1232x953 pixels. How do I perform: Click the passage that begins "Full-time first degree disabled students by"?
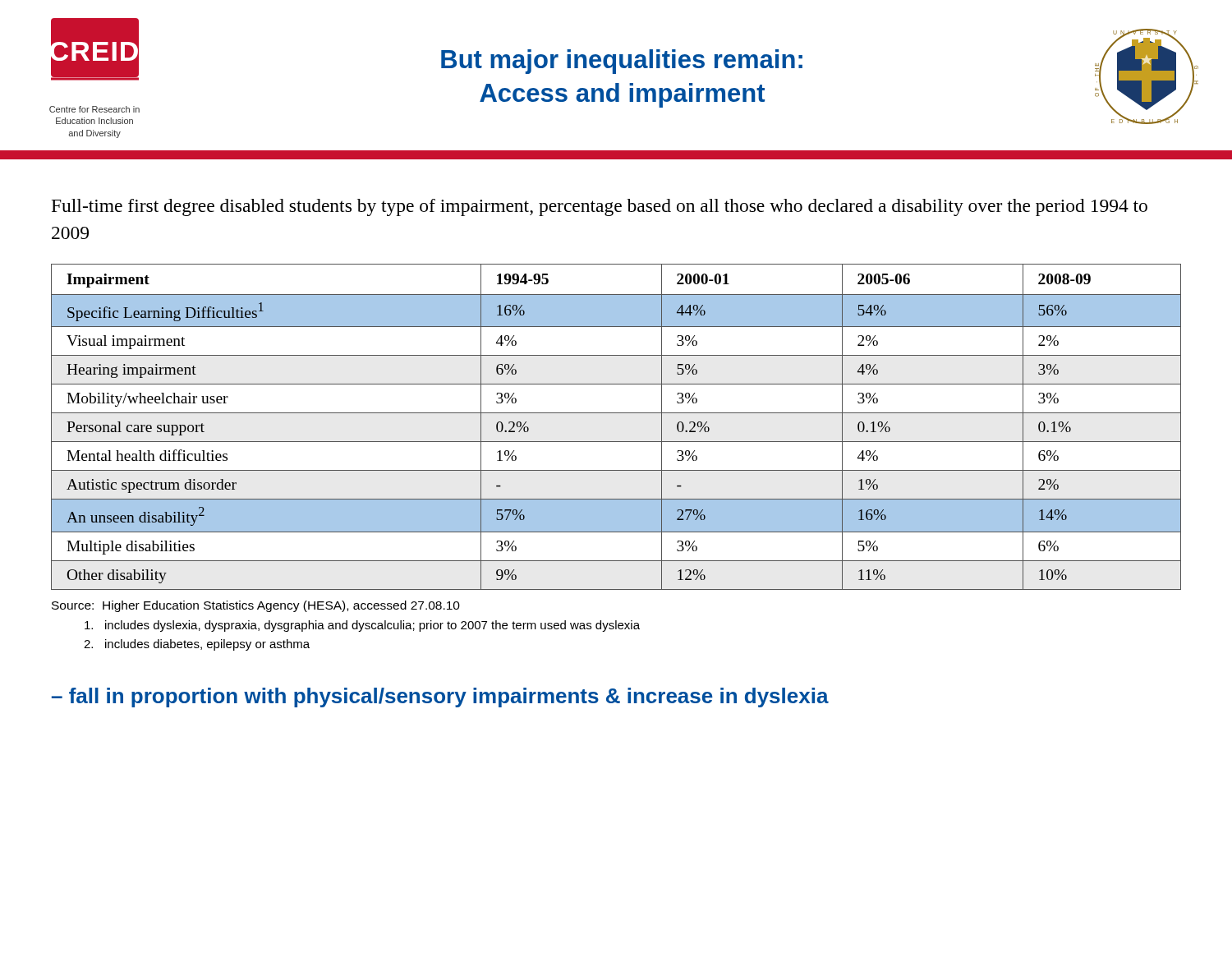[599, 219]
